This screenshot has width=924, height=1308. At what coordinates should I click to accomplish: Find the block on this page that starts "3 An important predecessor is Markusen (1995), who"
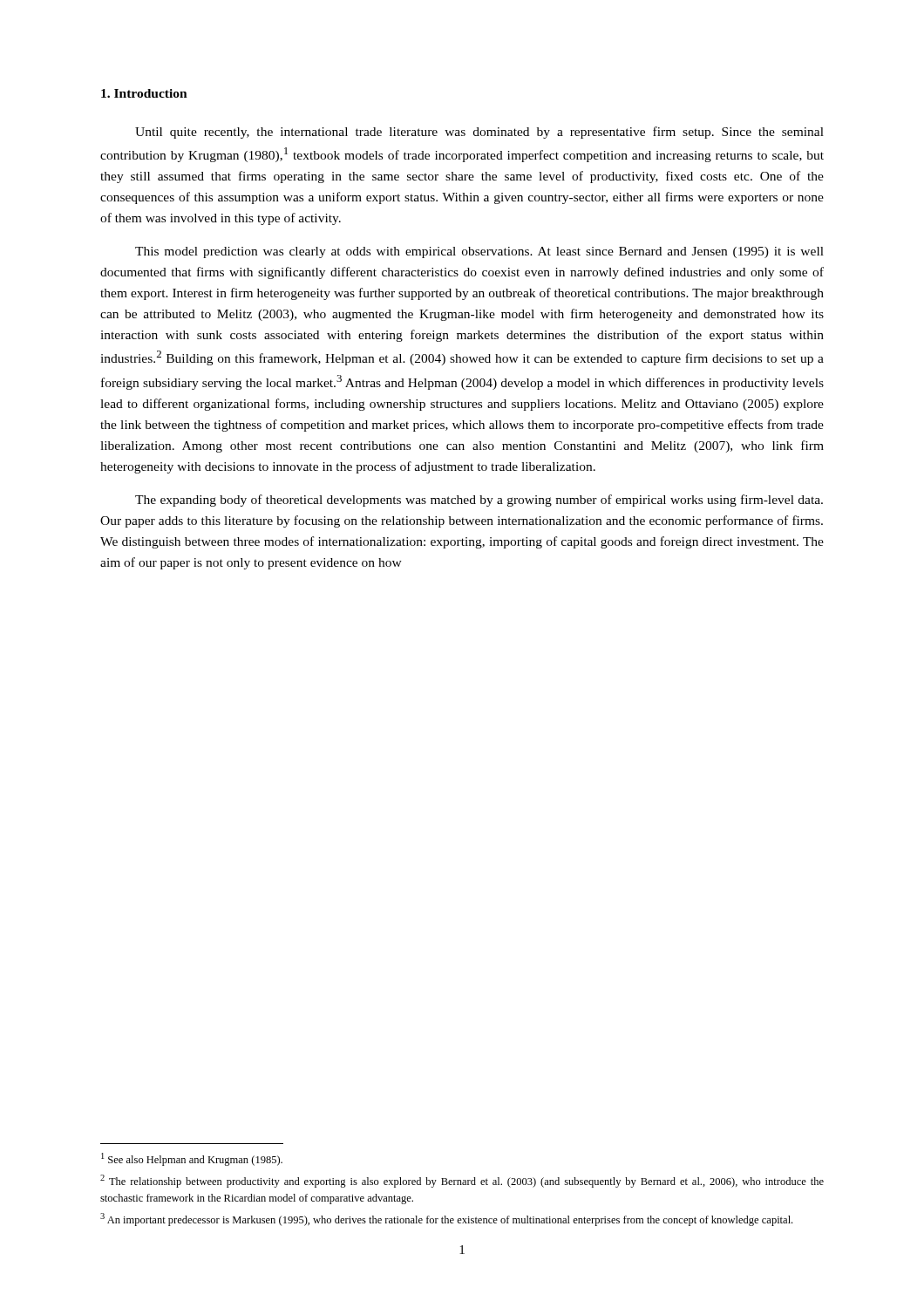pyautogui.click(x=447, y=1218)
